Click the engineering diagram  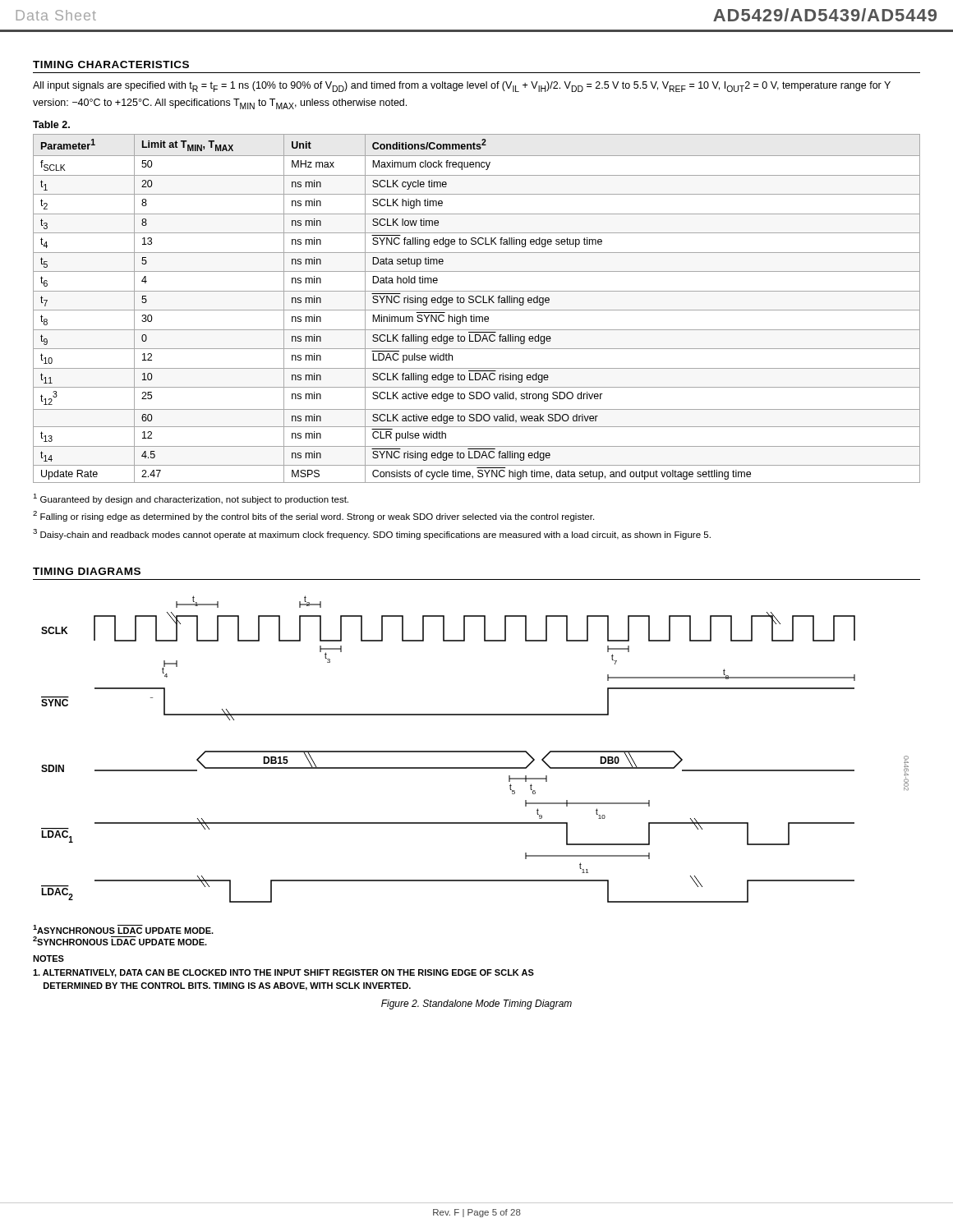click(x=476, y=792)
